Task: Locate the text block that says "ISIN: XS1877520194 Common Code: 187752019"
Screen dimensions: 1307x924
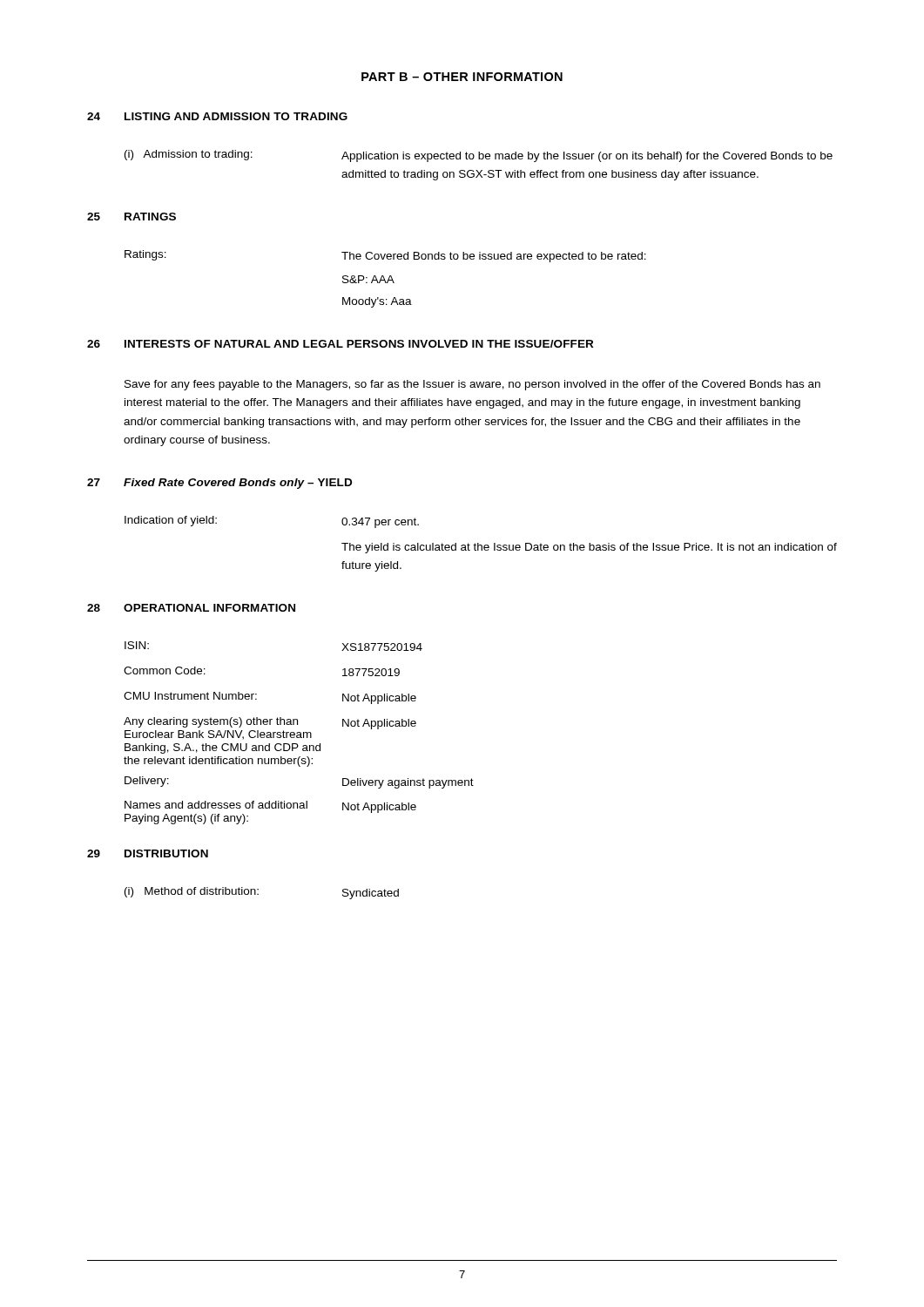Action: click(299, 733)
